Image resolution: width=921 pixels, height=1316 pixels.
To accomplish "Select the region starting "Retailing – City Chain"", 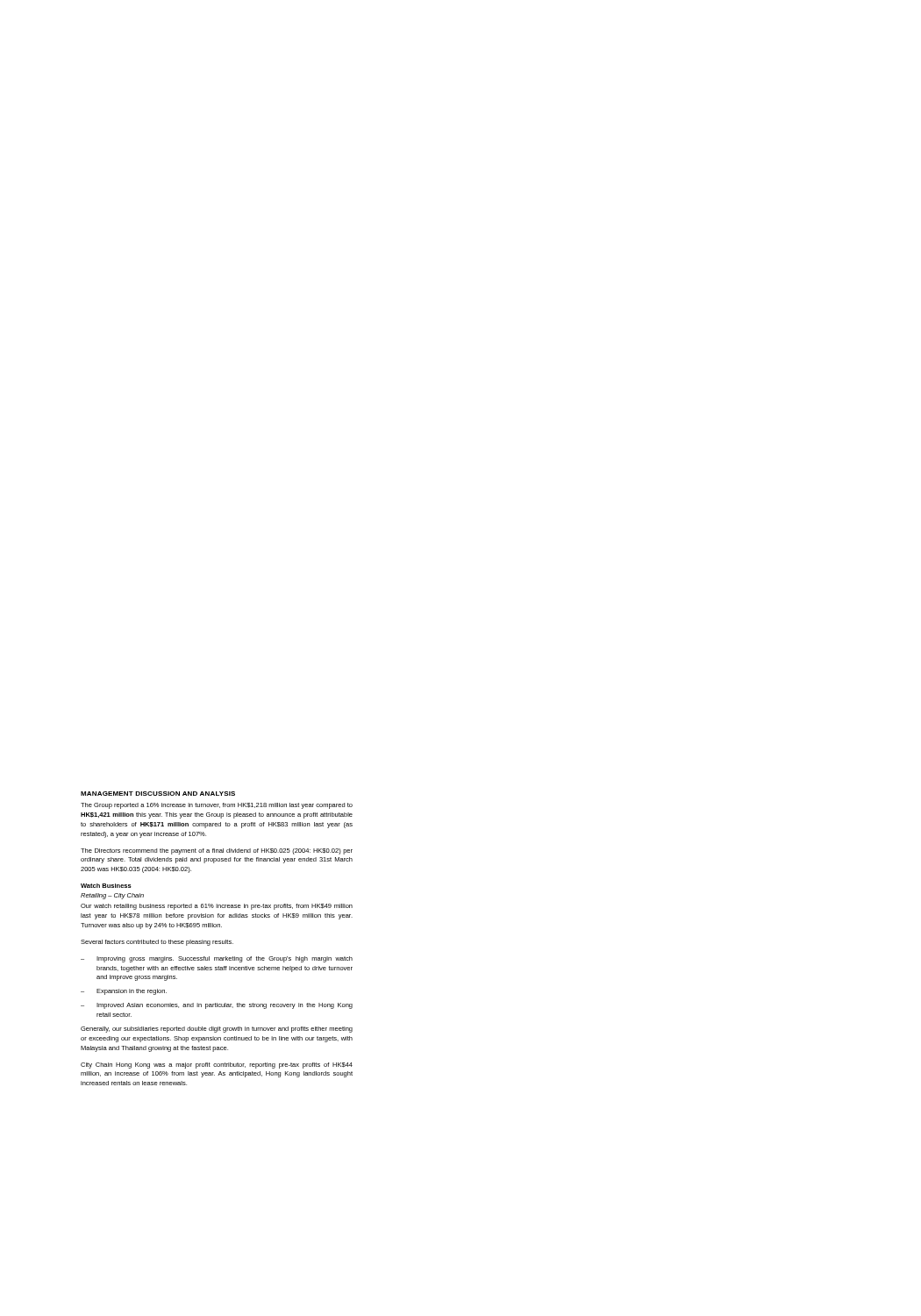I will point(112,895).
